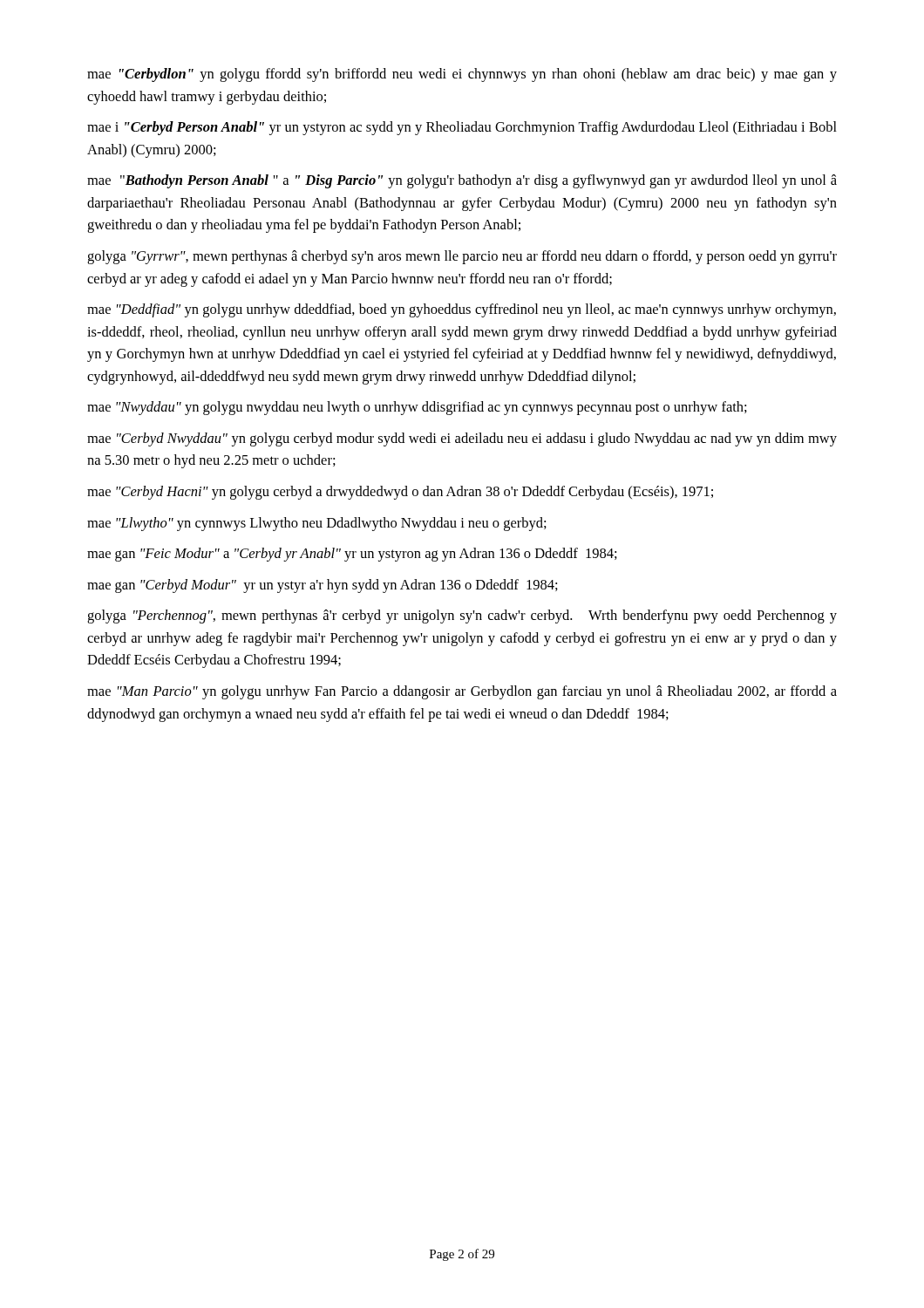Navigate to the region starting "golyga "Gyrrwr", mewn perthynas â cherbyd"
The image size is (924, 1308).
tap(462, 267)
